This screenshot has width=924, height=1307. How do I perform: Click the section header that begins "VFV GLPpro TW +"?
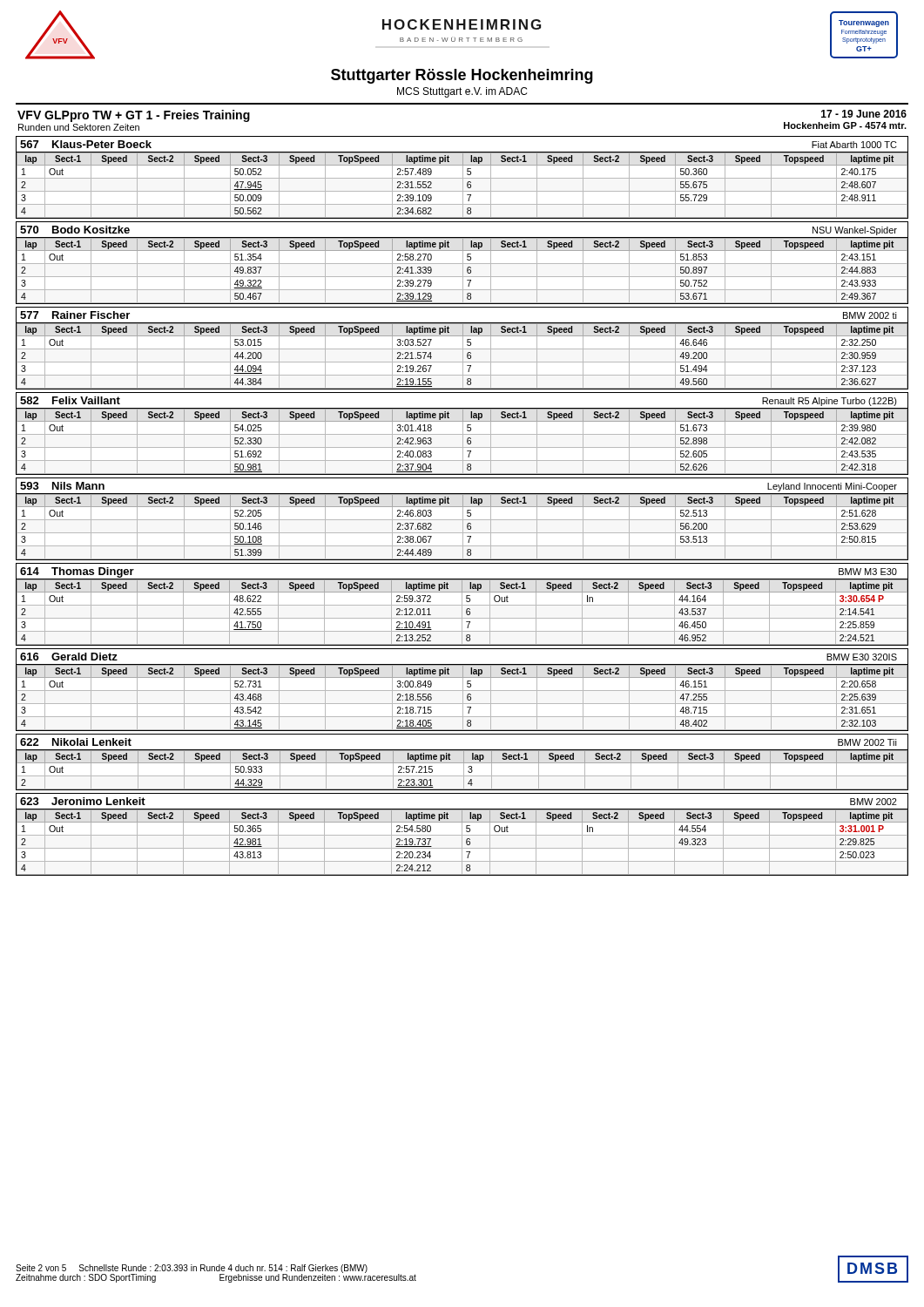(x=134, y=115)
